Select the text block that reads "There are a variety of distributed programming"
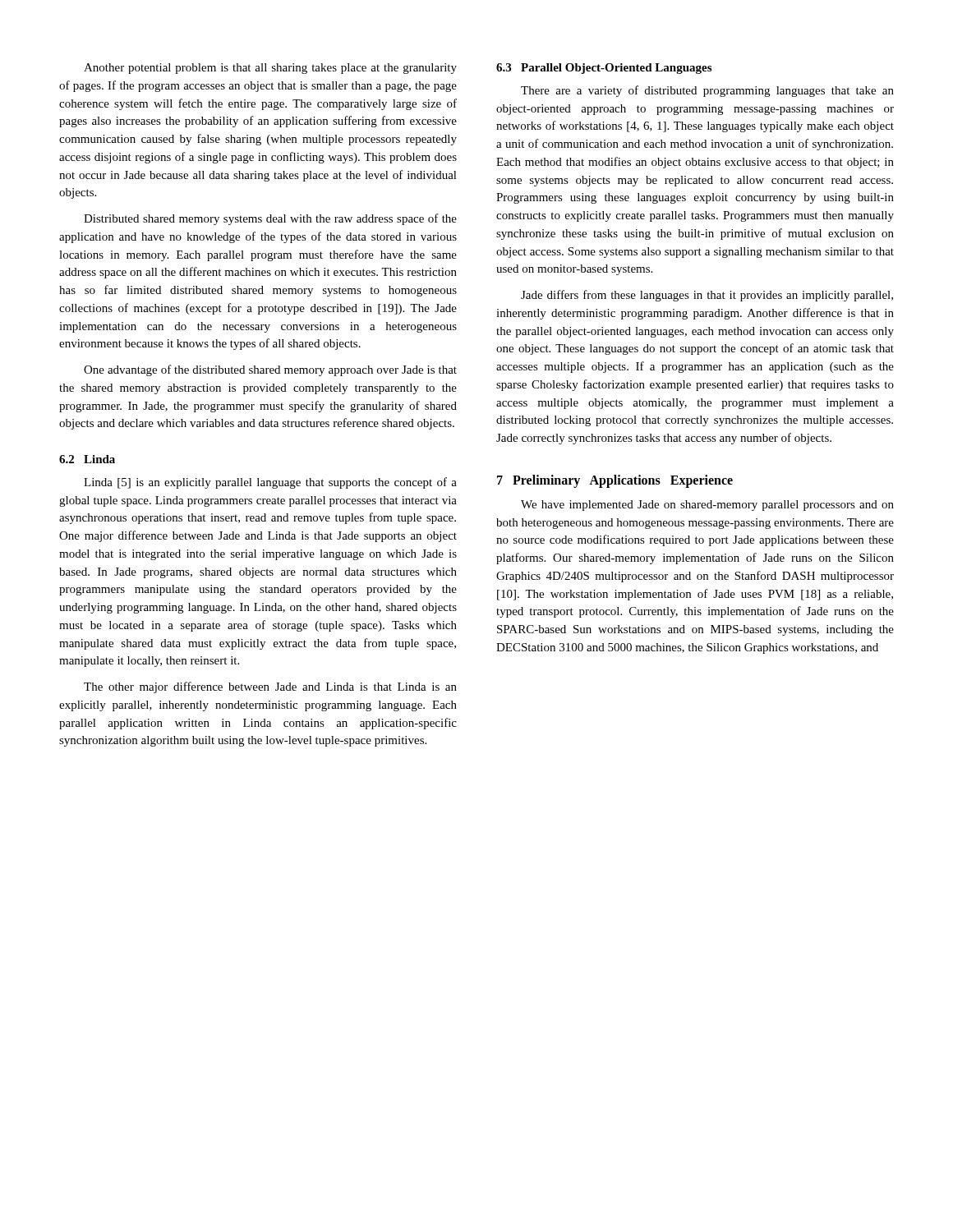Image resolution: width=953 pixels, height=1232 pixels. [695, 180]
